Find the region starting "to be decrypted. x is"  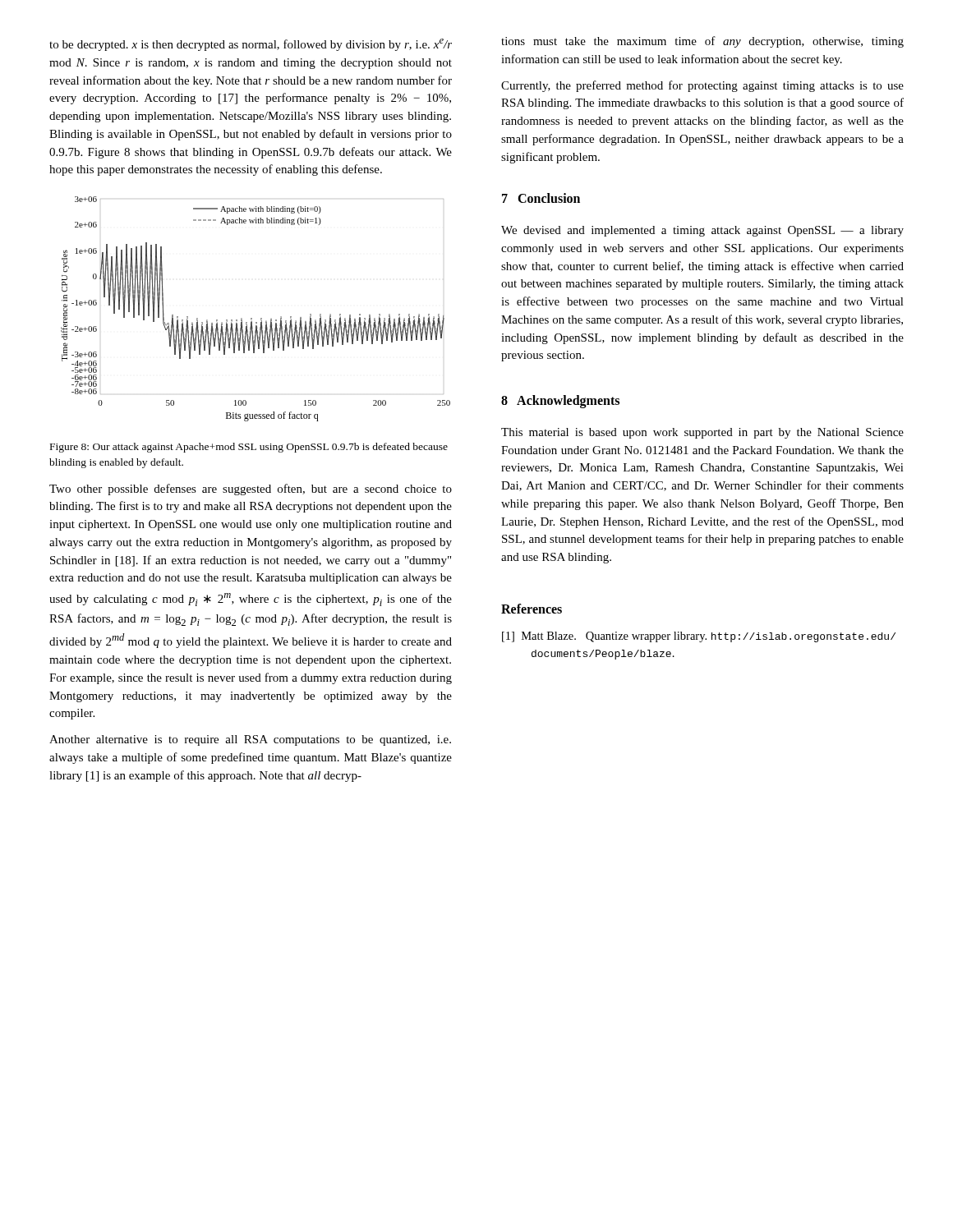coord(251,106)
